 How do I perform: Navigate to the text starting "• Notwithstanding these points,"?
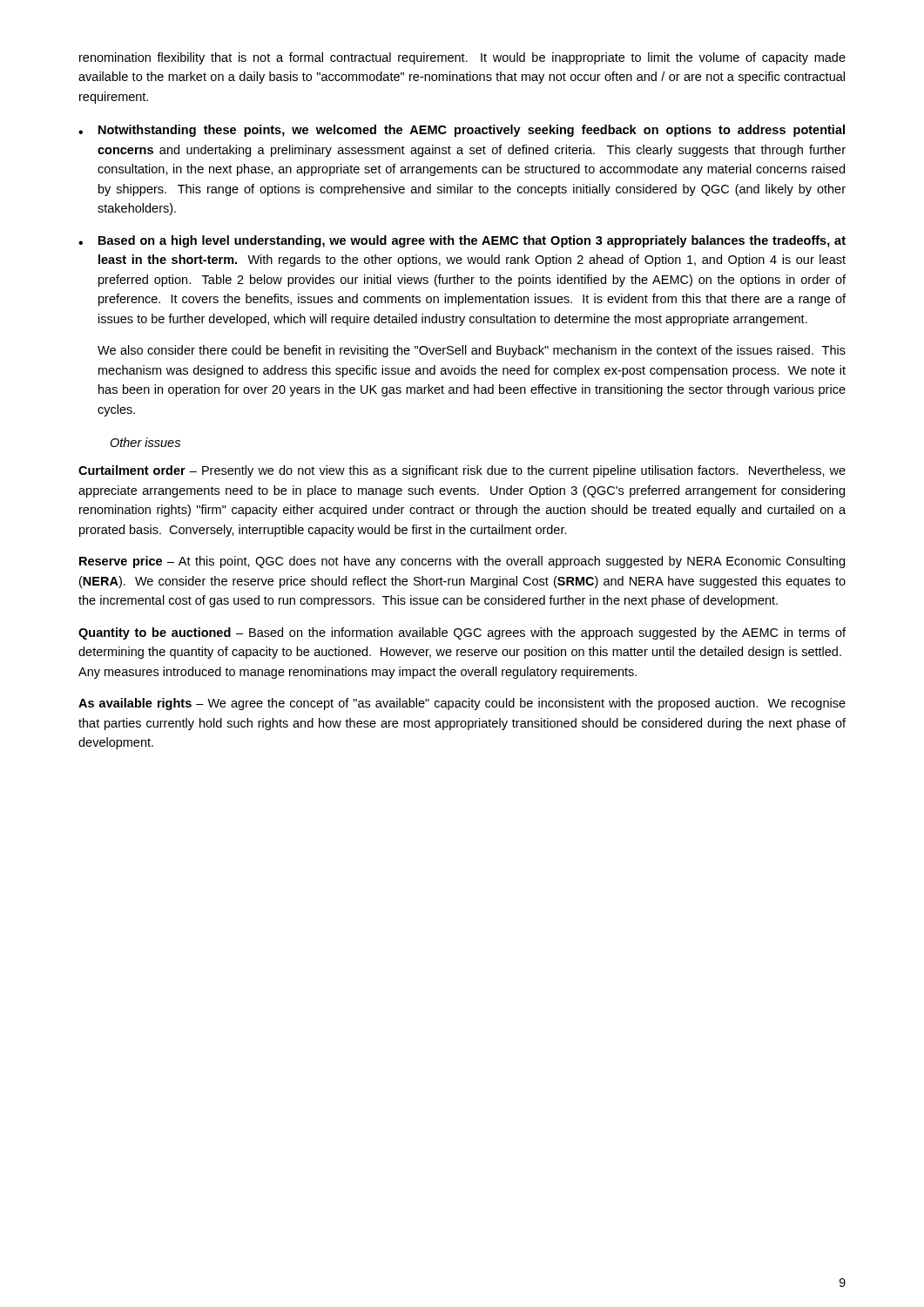462,170
